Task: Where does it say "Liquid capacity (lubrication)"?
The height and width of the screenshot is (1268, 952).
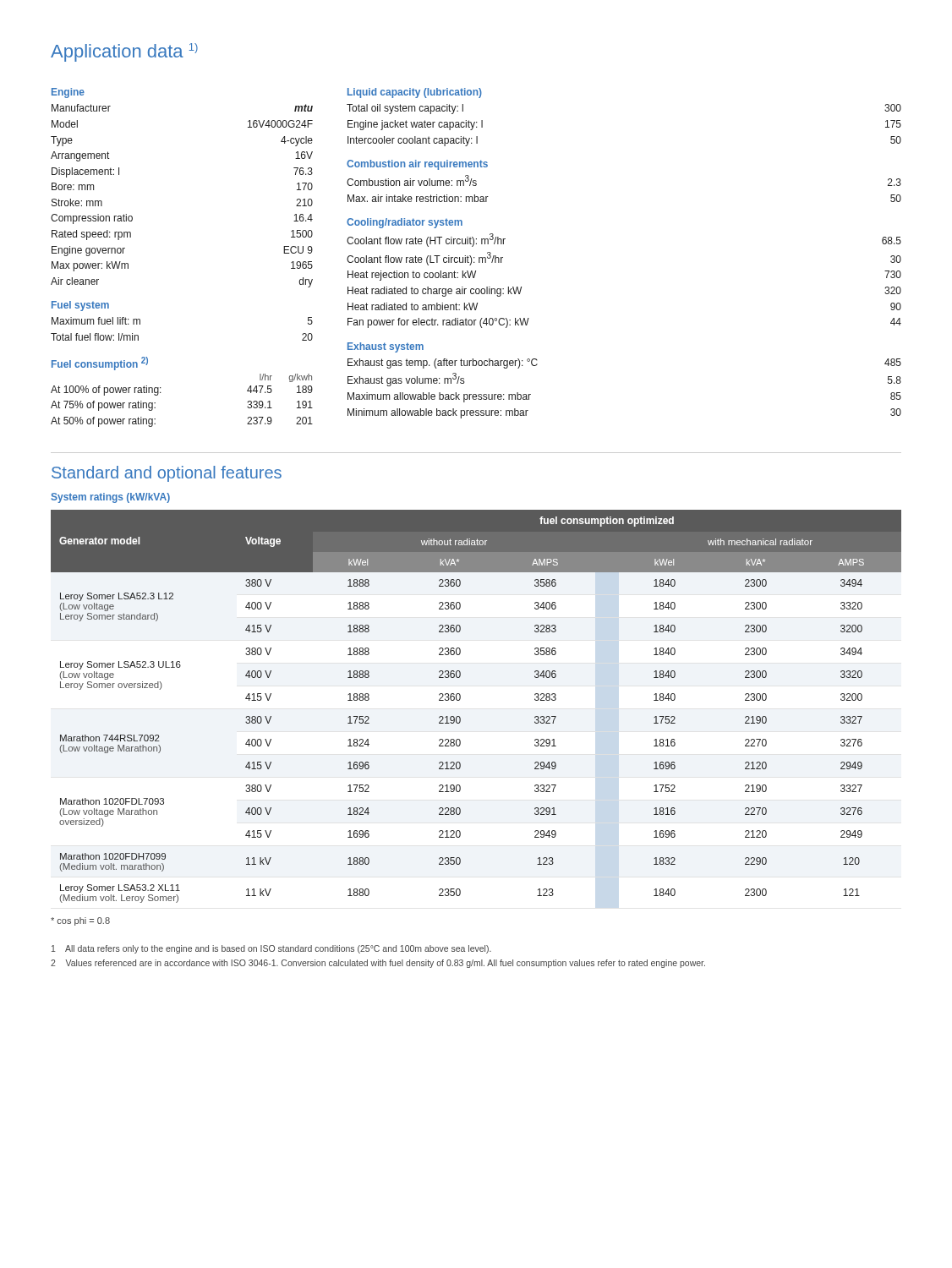Action: click(415, 93)
